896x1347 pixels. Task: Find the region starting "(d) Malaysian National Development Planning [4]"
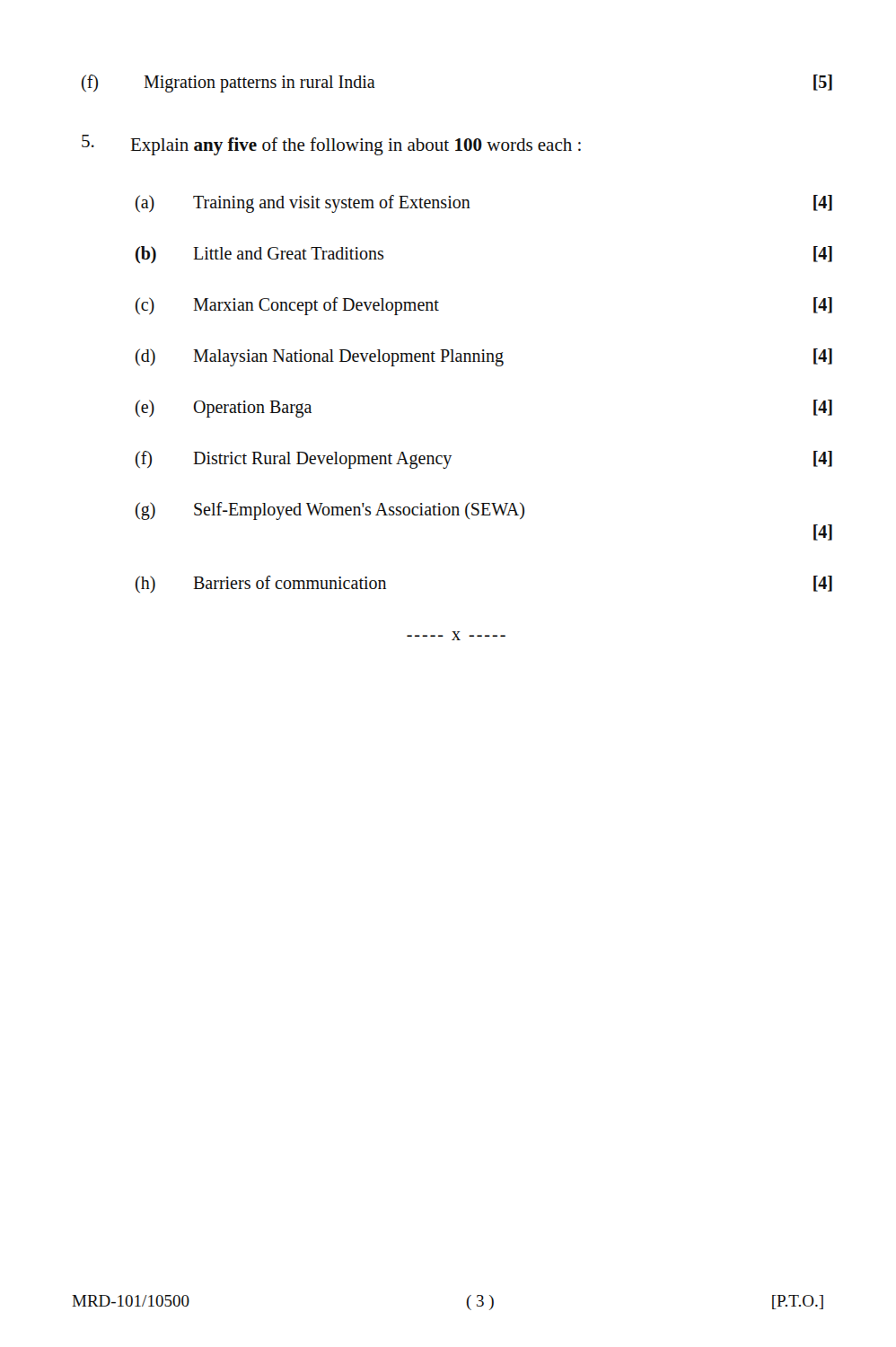point(484,356)
